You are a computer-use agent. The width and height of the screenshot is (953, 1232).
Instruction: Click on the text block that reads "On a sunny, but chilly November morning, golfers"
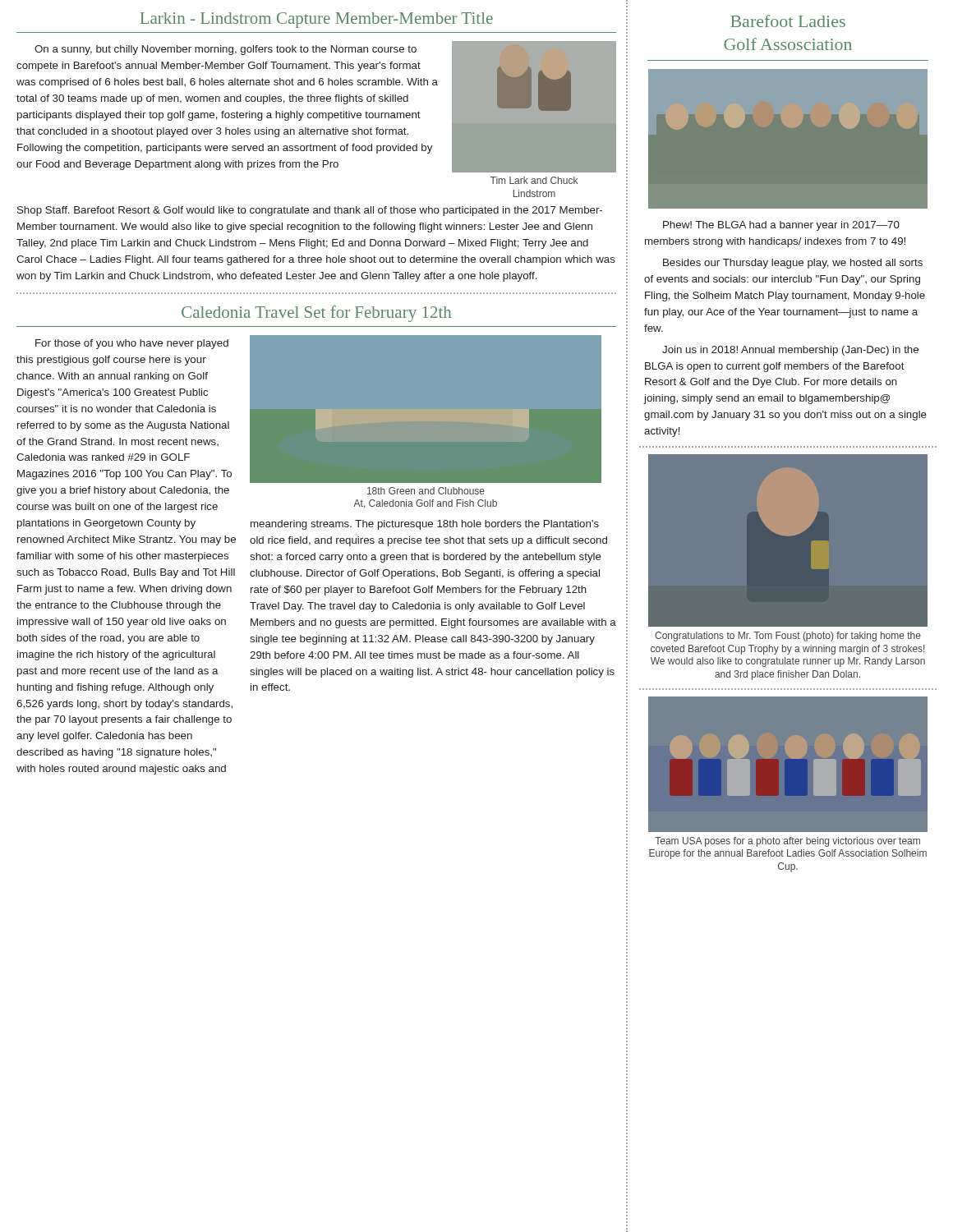[316, 121]
